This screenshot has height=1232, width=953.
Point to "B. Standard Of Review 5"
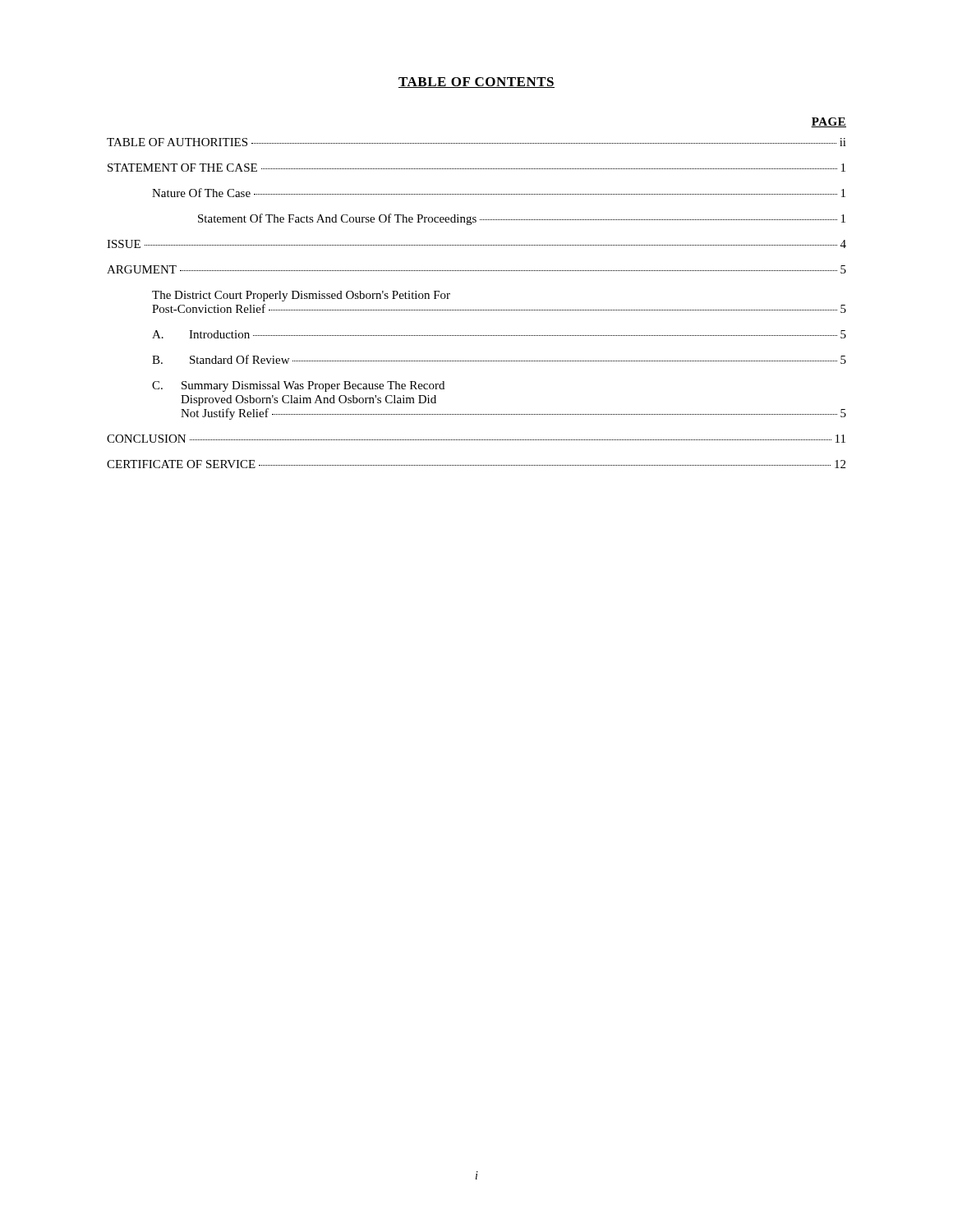(x=476, y=360)
